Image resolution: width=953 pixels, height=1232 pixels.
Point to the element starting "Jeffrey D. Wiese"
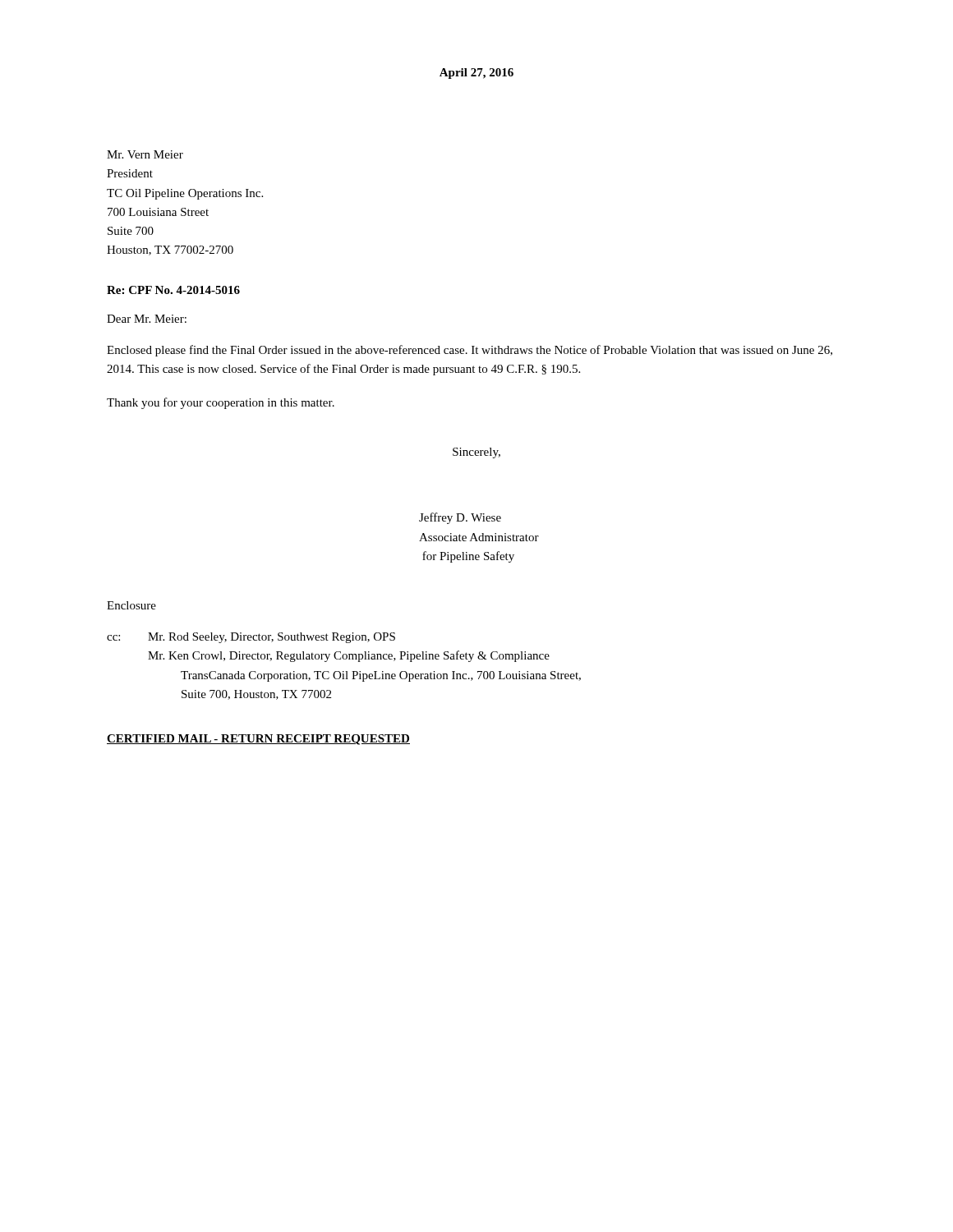click(479, 537)
